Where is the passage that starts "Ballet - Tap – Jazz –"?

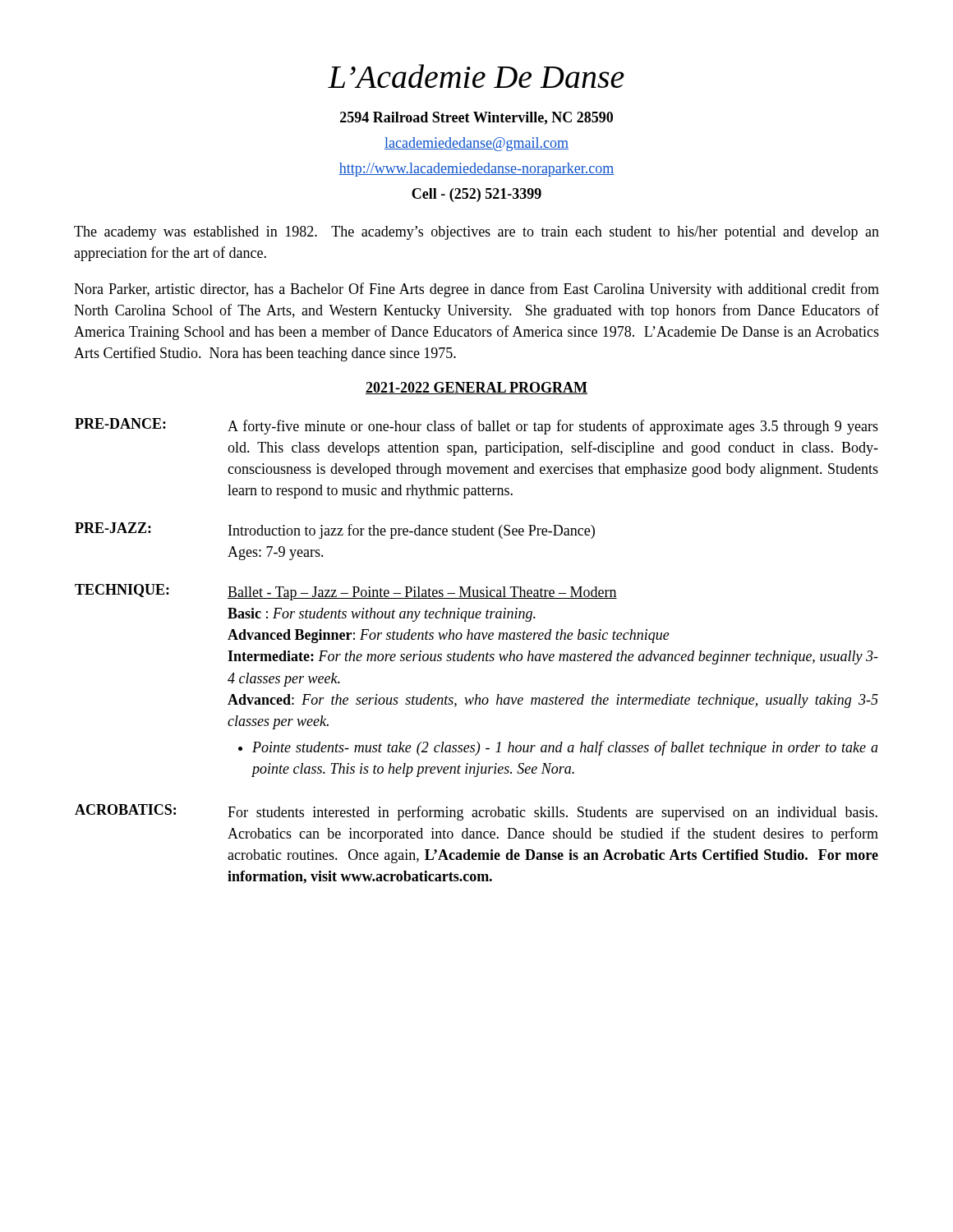[x=422, y=593]
